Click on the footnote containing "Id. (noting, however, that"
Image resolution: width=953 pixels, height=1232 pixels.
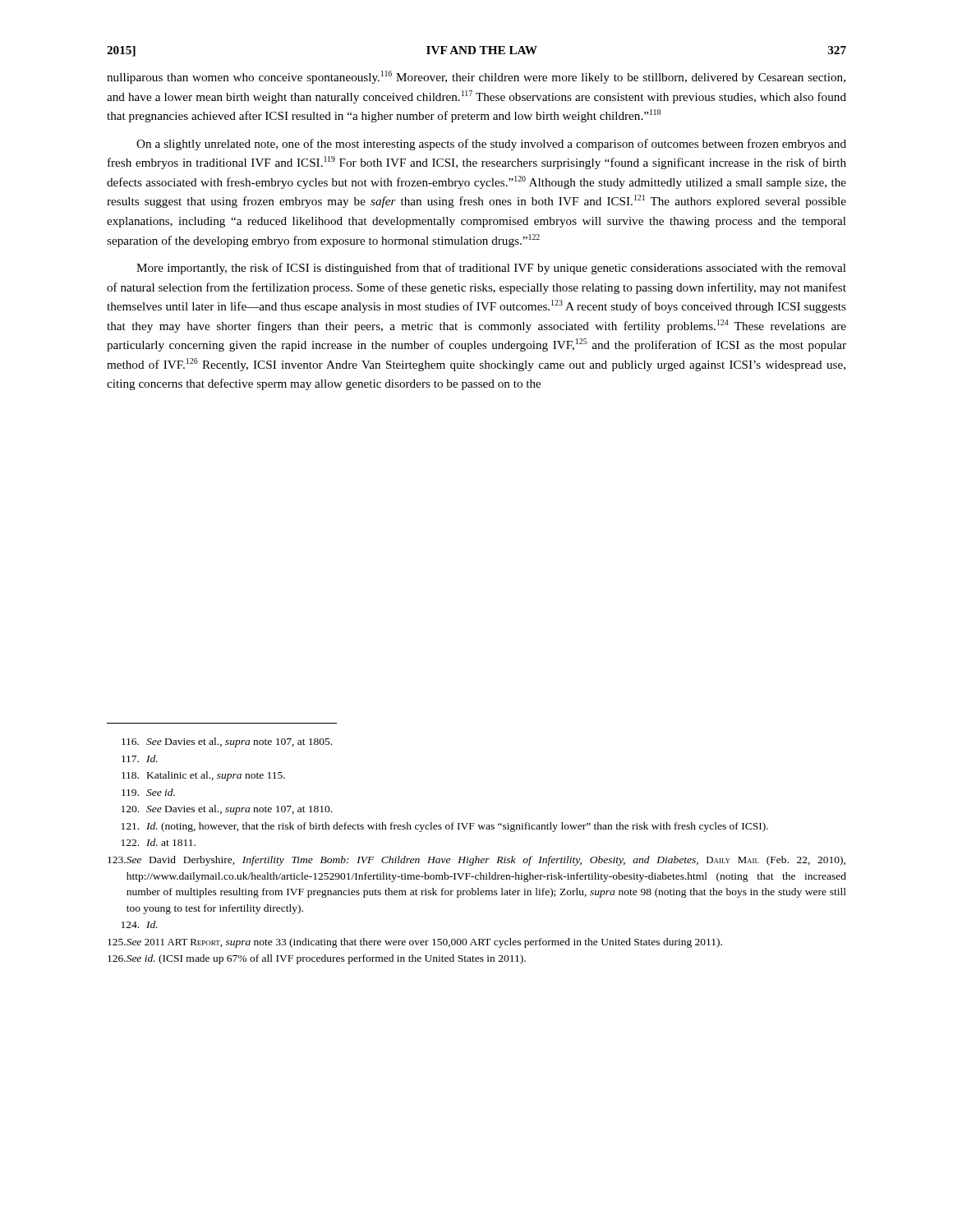point(476,826)
